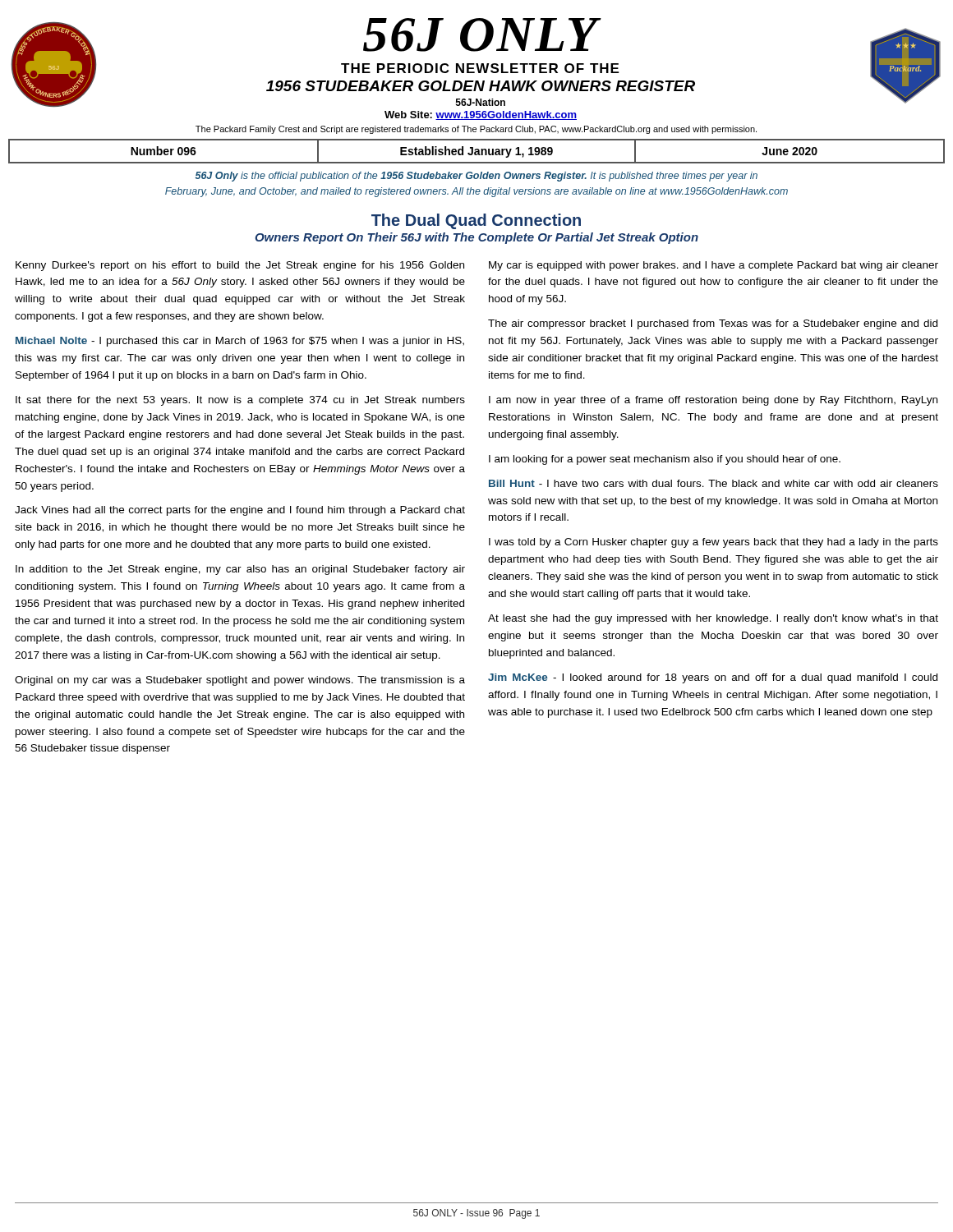Locate the passage starting "At least she had the guy impressed"
This screenshot has height=1232, width=953.
pos(713,636)
